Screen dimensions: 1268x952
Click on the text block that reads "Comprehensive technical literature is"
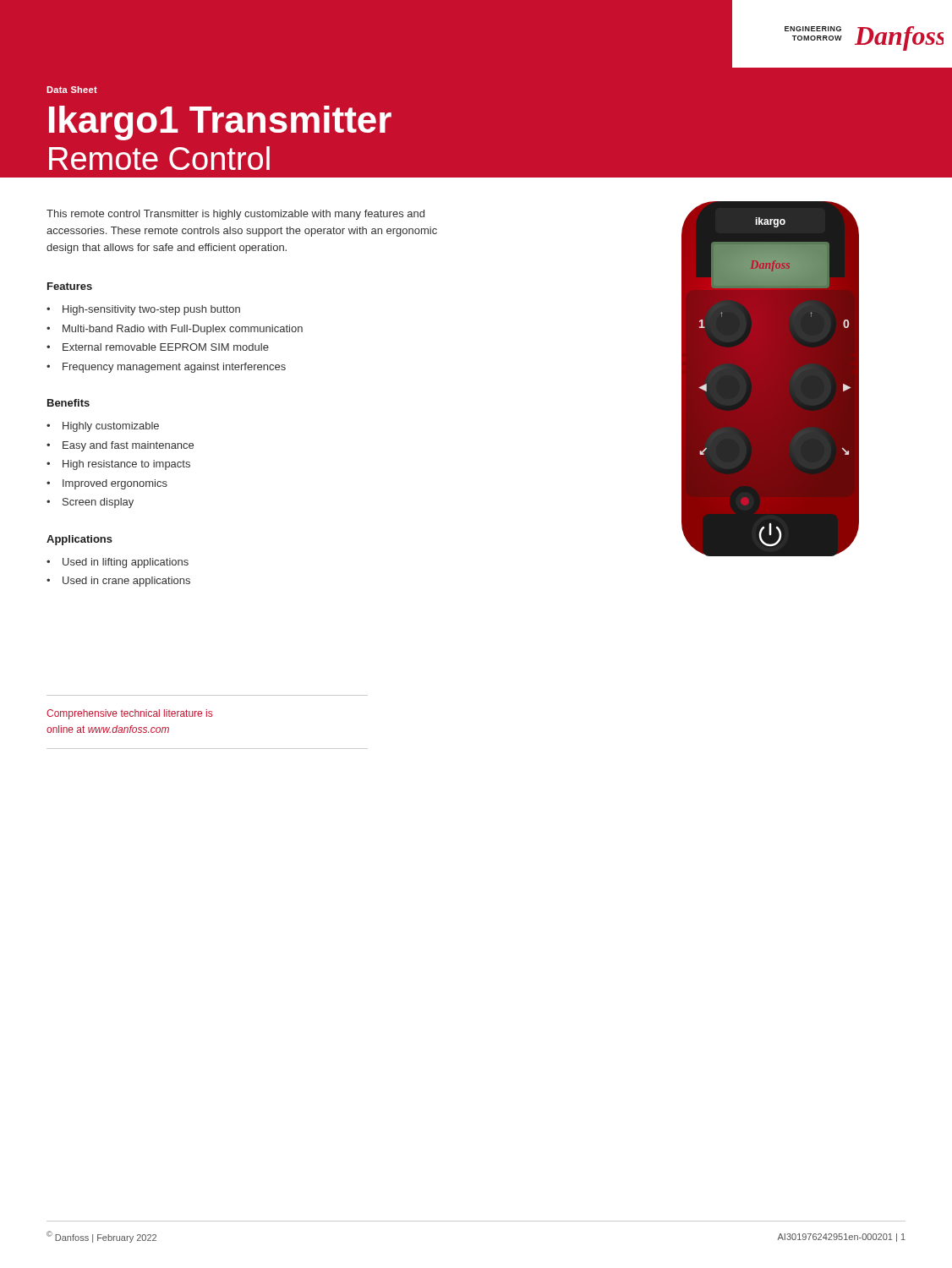pos(207,722)
